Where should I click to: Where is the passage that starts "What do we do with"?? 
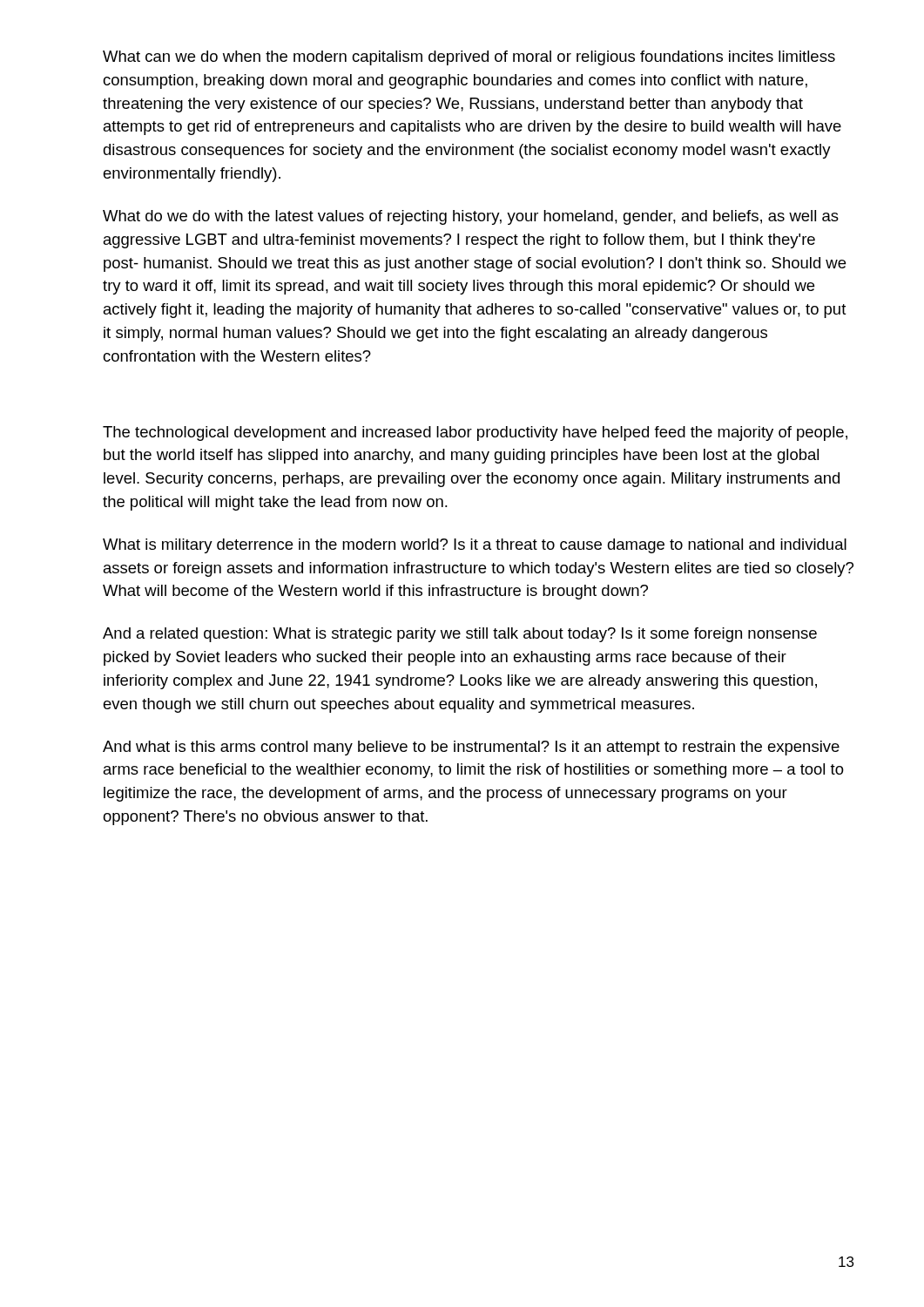point(475,286)
